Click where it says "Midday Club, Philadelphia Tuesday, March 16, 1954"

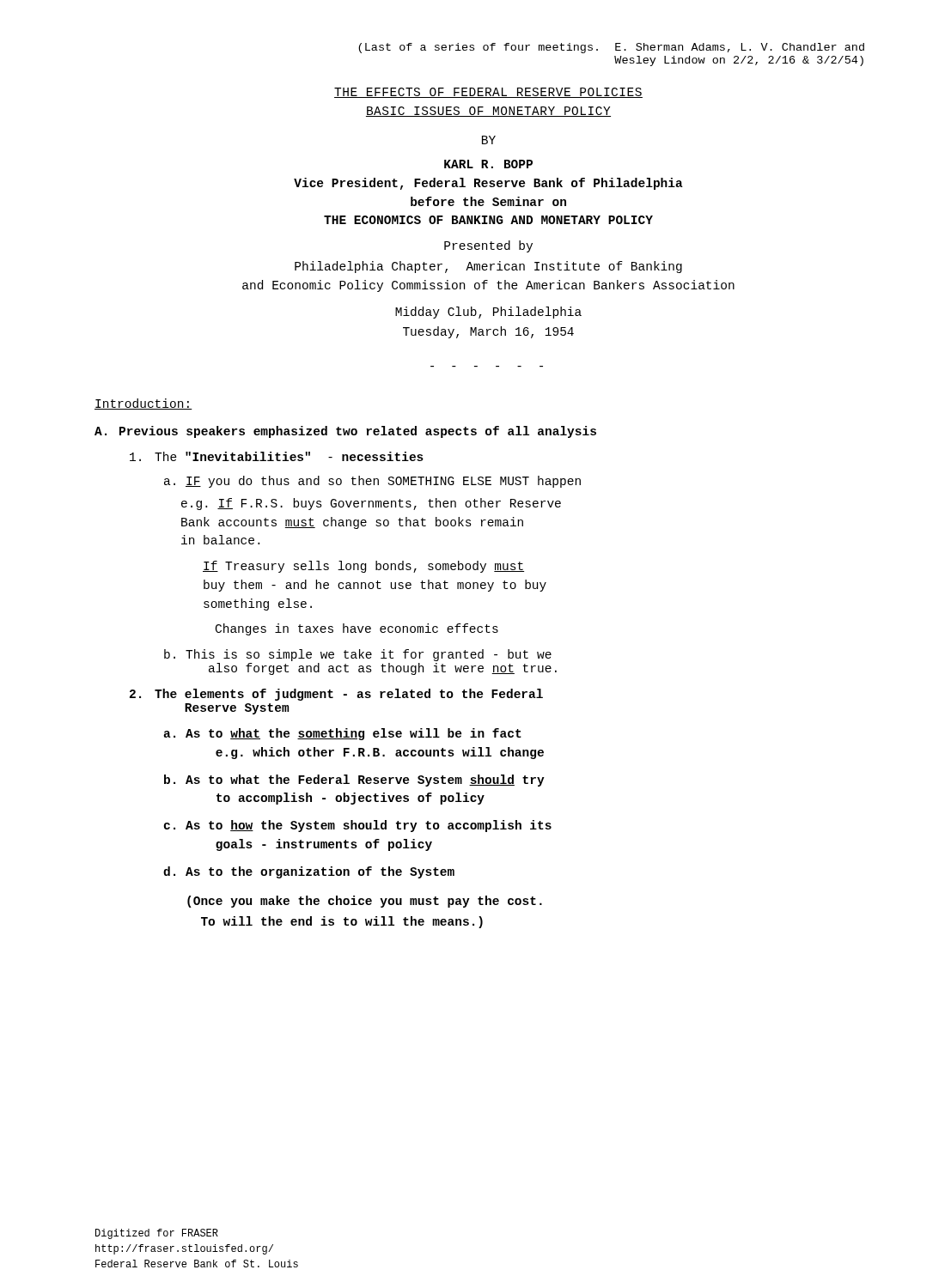pos(488,322)
